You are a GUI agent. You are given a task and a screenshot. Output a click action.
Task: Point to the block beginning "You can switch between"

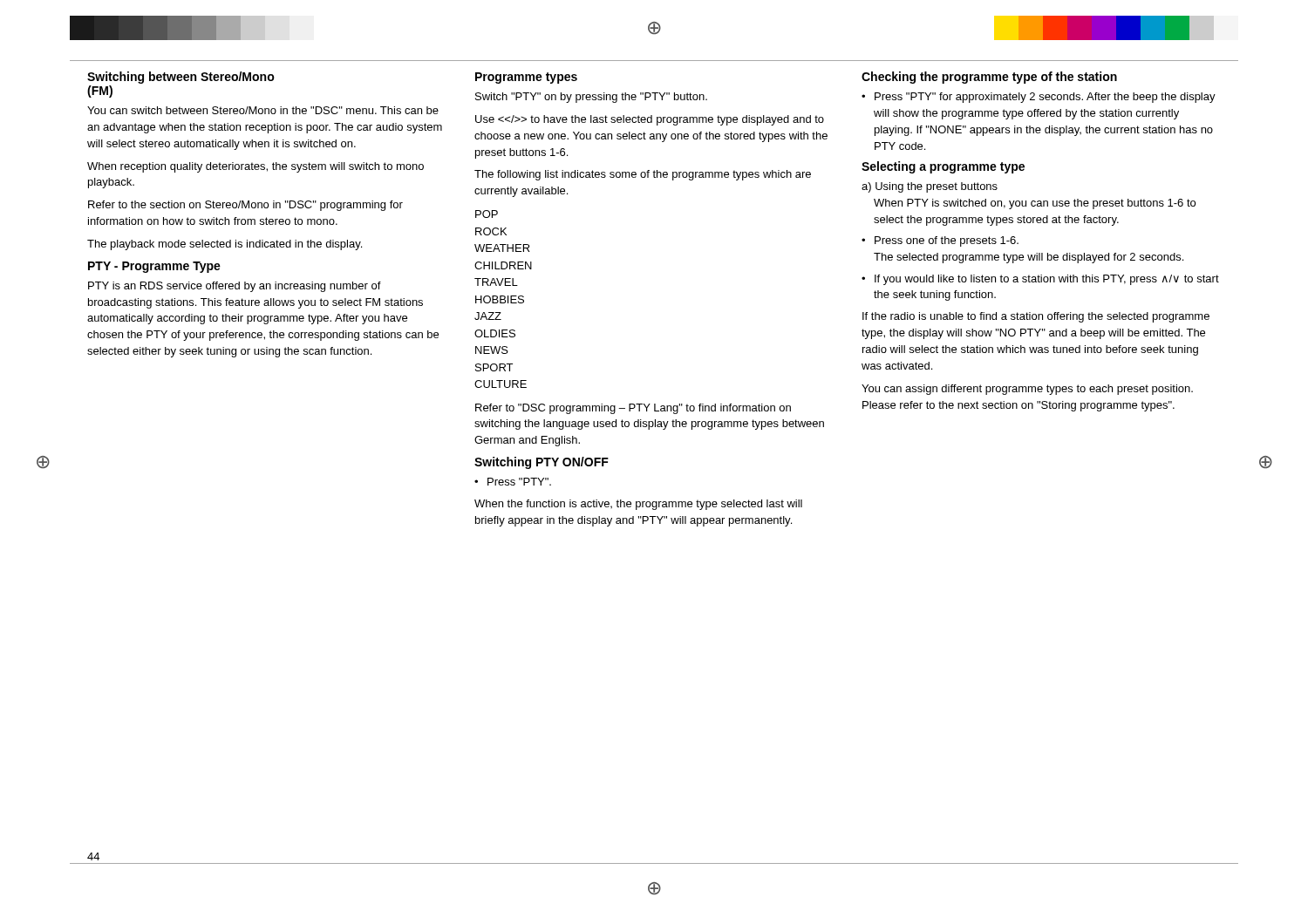(x=267, y=178)
